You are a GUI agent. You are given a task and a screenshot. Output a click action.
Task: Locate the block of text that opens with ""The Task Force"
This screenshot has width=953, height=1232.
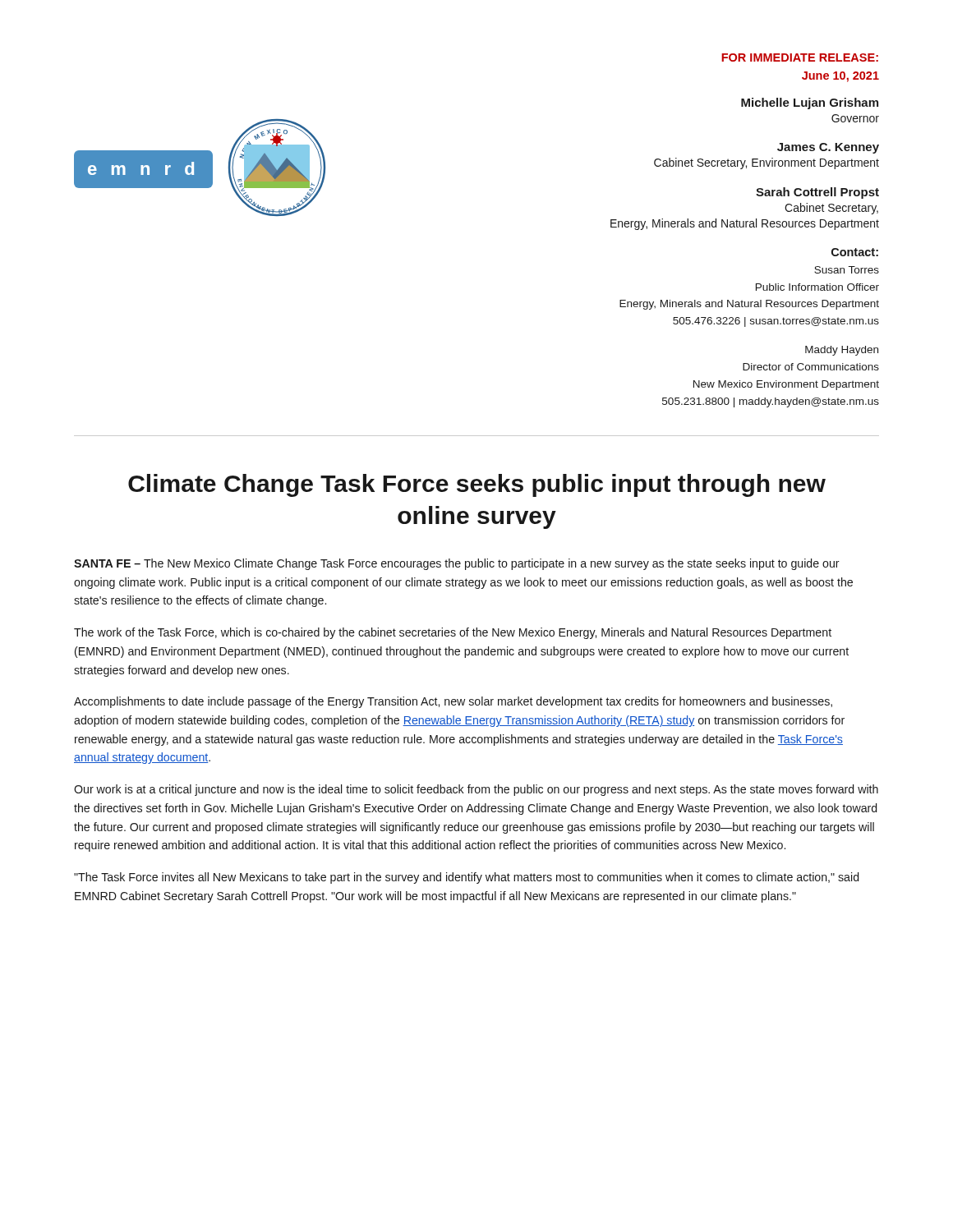(x=467, y=887)
